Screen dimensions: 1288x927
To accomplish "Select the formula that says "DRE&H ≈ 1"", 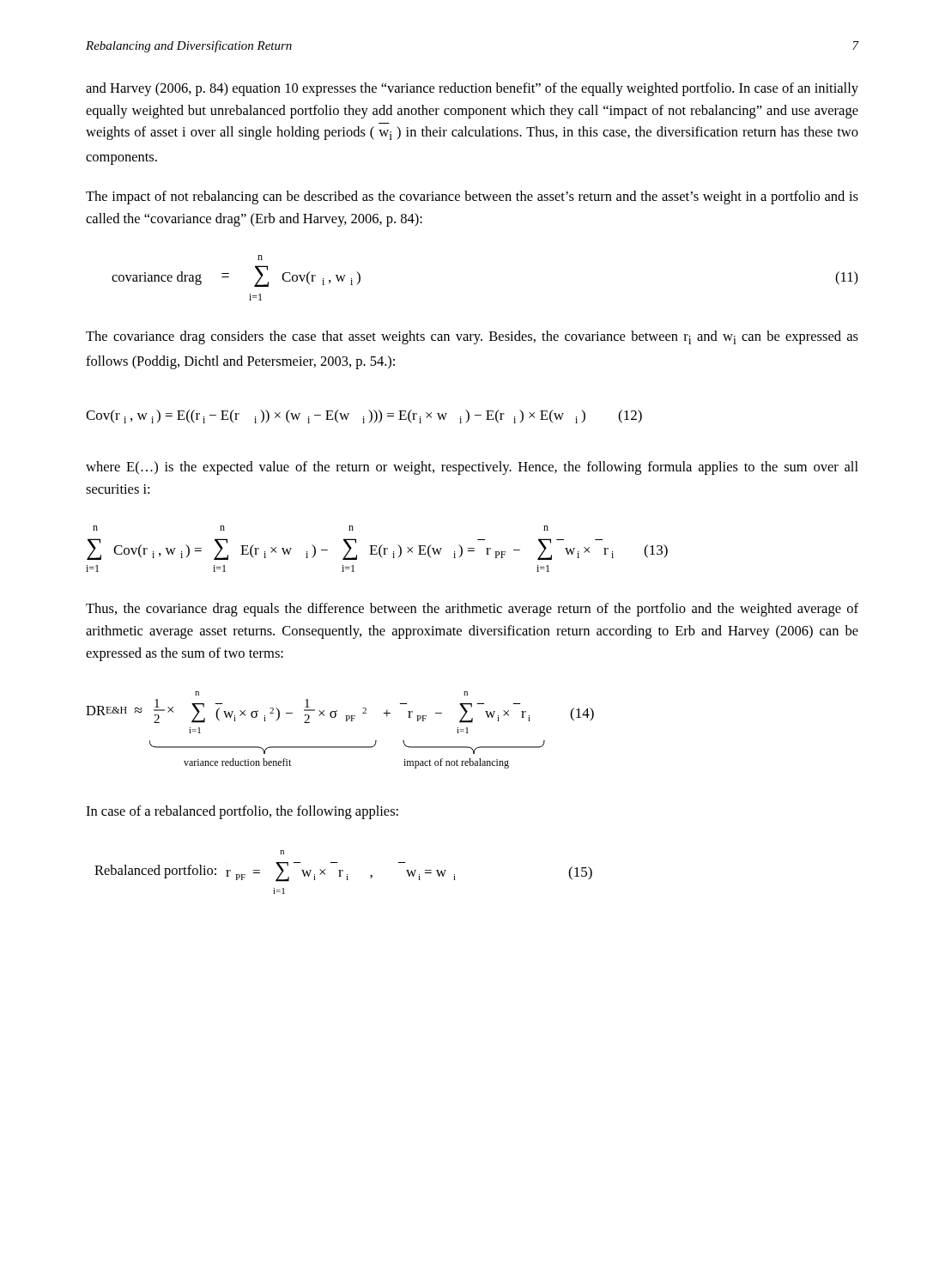I will 472,729.
